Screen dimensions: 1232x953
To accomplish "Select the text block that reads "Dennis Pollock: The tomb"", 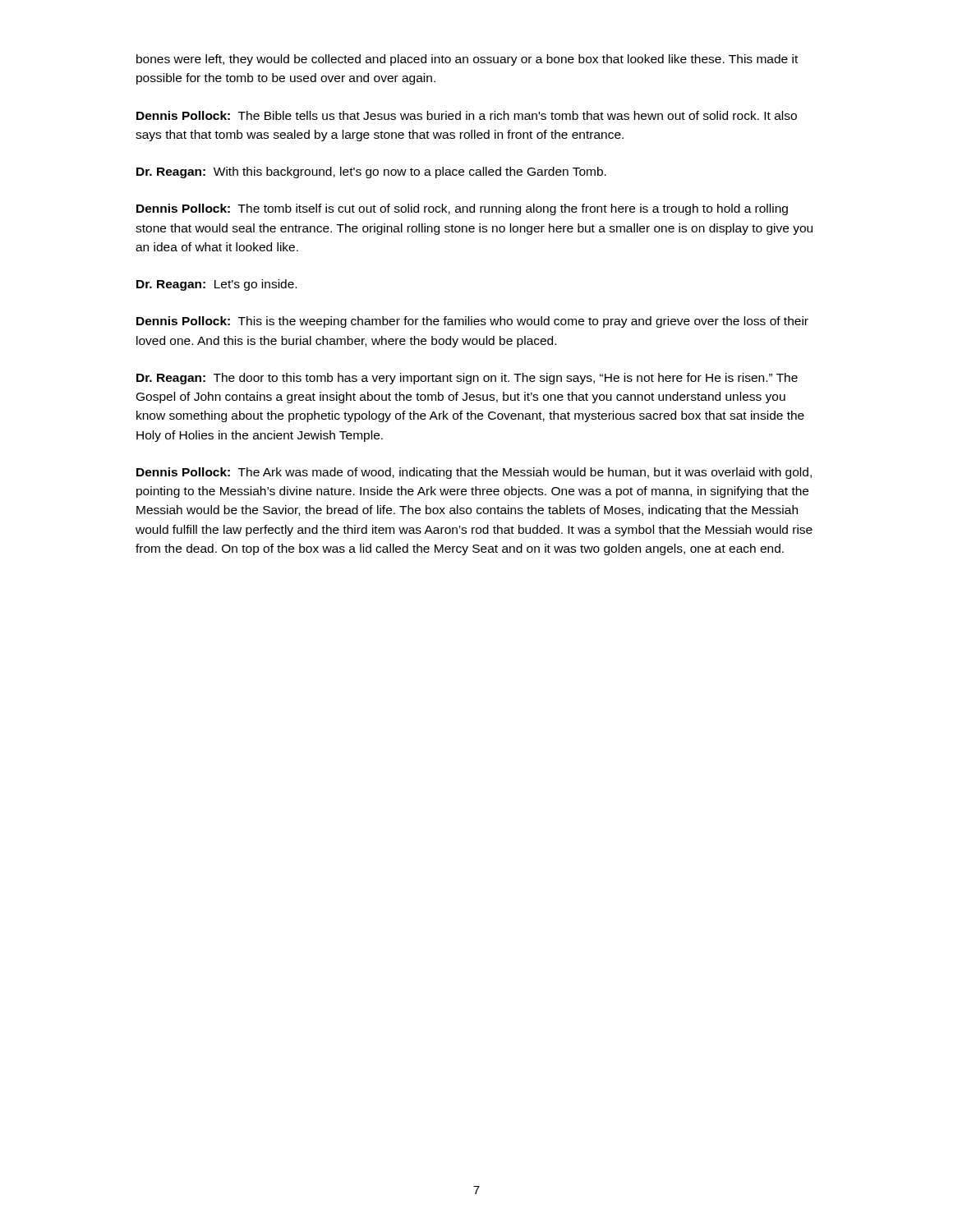I will [x=474, y=227].
